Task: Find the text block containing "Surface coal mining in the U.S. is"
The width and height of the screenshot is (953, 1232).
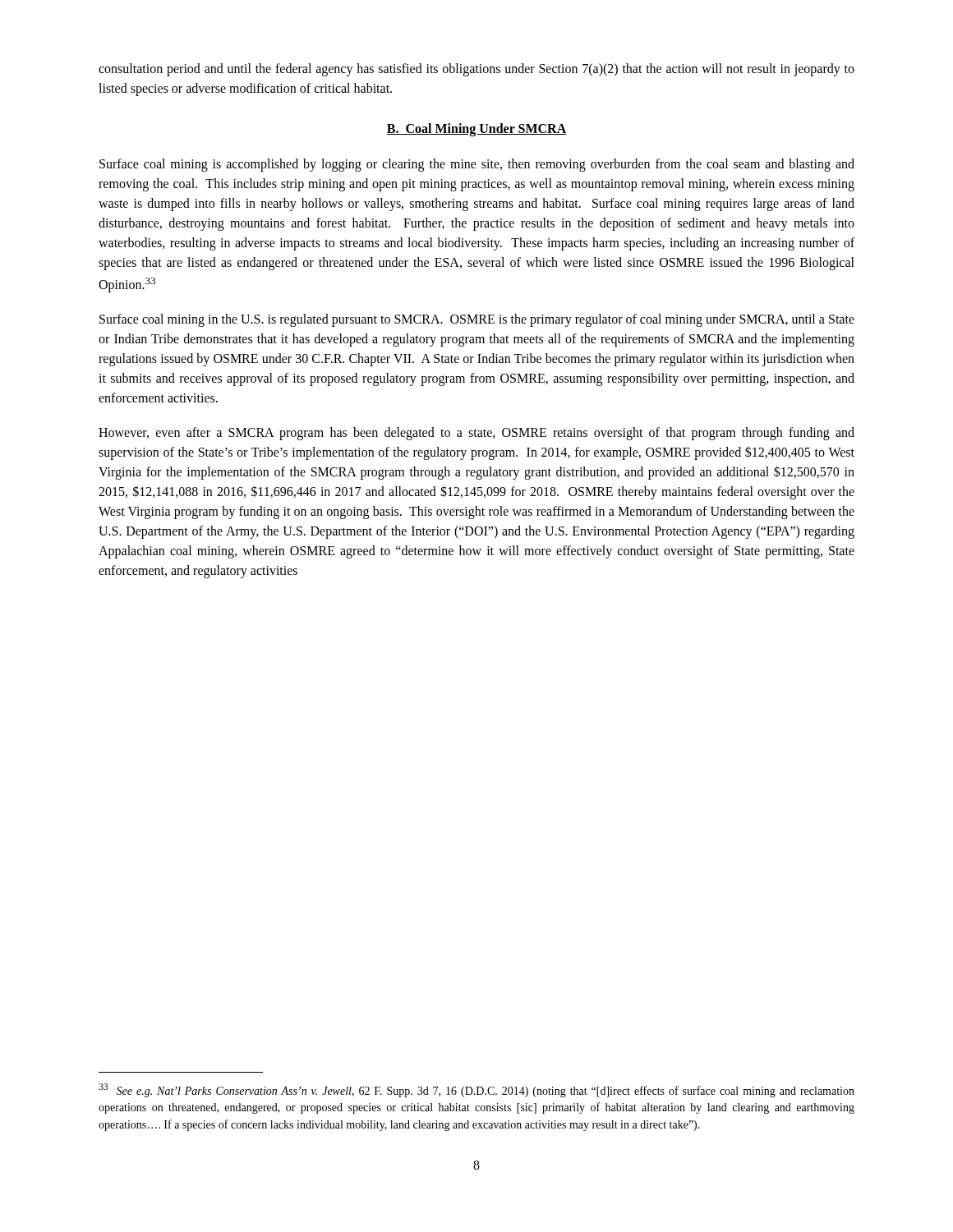Action: click(476, 359)
